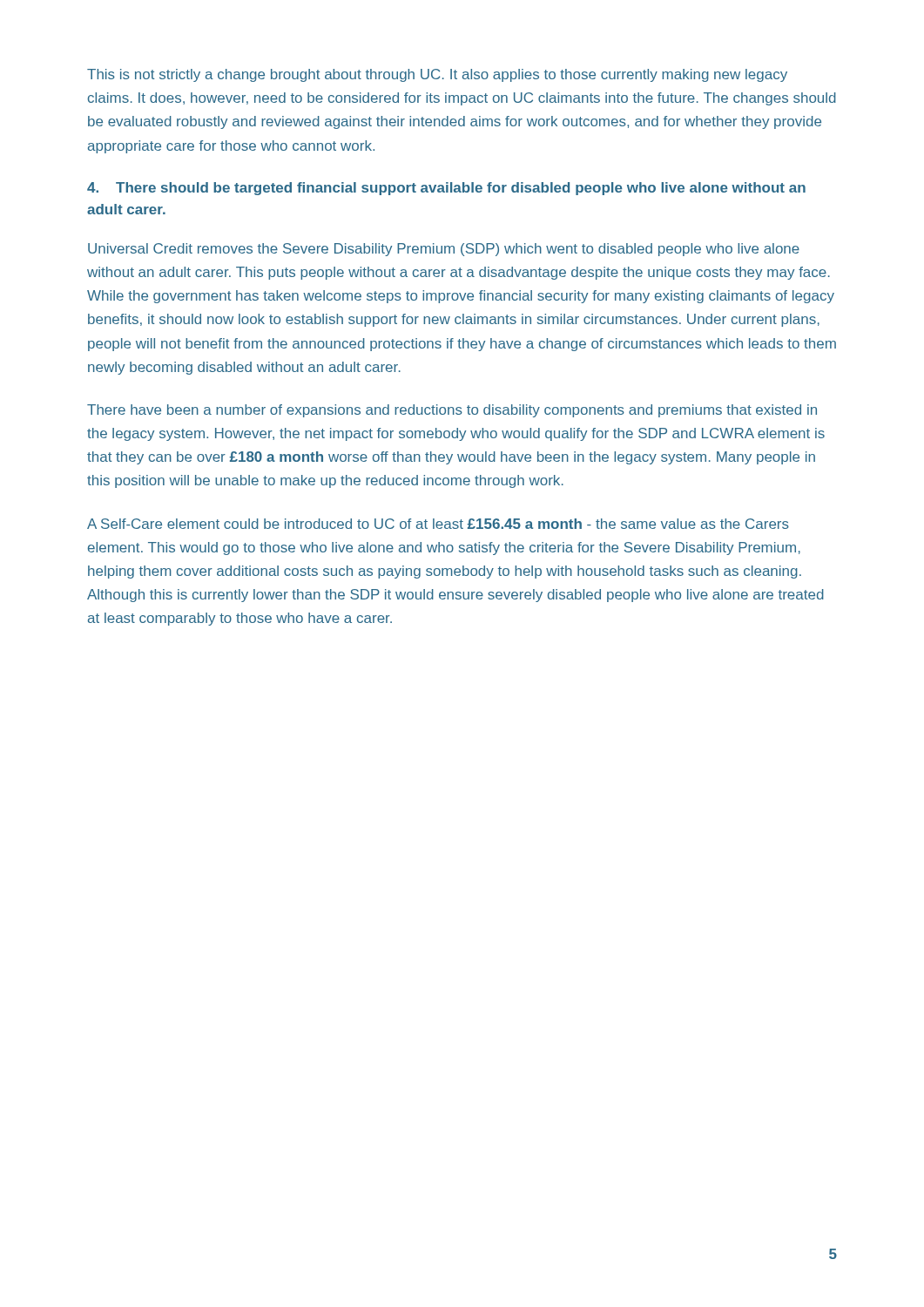Where is the passage that starts "This is not strictly a change"?
Viewport: 924px width, 1307px height.
462,110
